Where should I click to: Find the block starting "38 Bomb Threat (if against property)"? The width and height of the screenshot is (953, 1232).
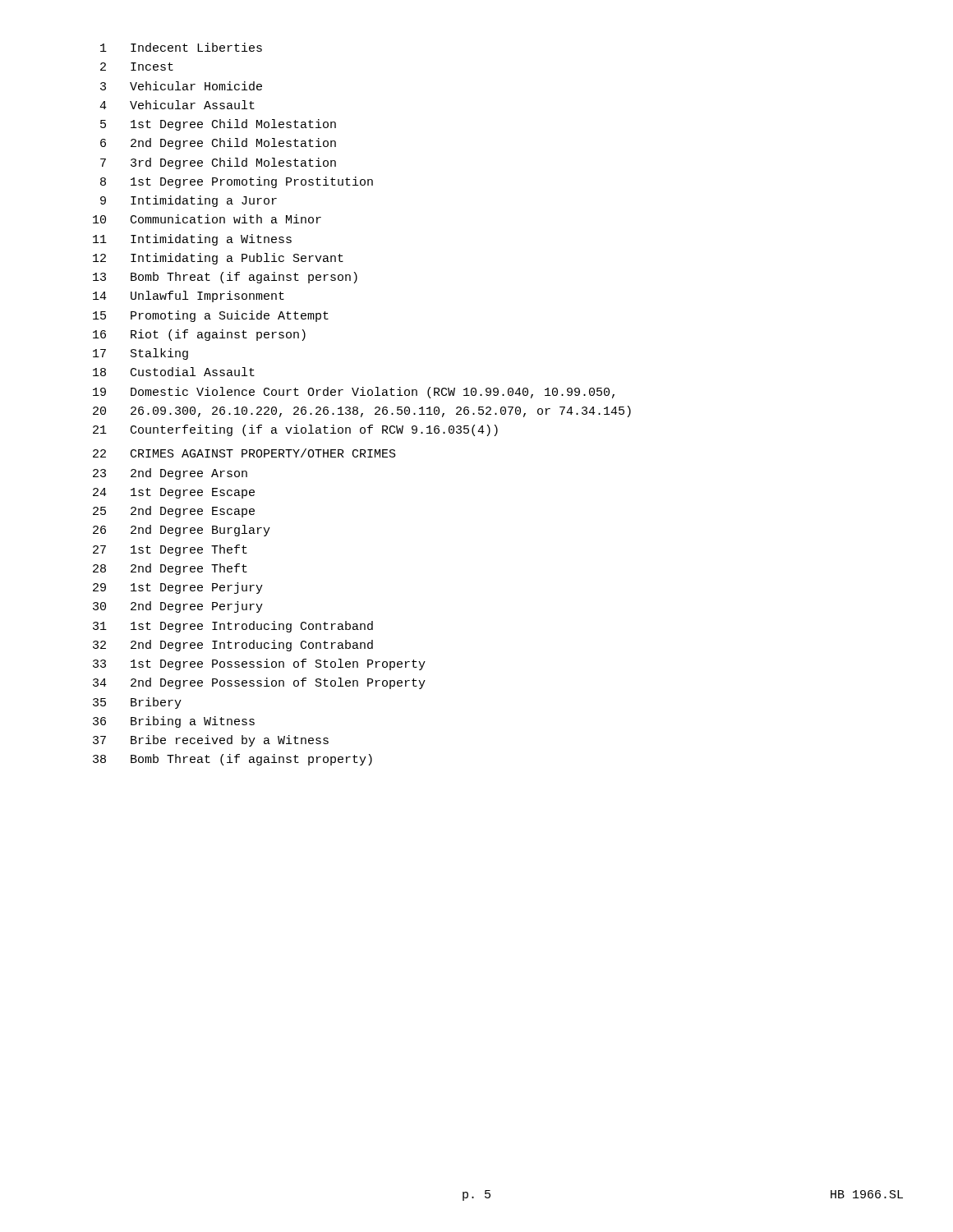pyautogui.click(x=232, y=760)
